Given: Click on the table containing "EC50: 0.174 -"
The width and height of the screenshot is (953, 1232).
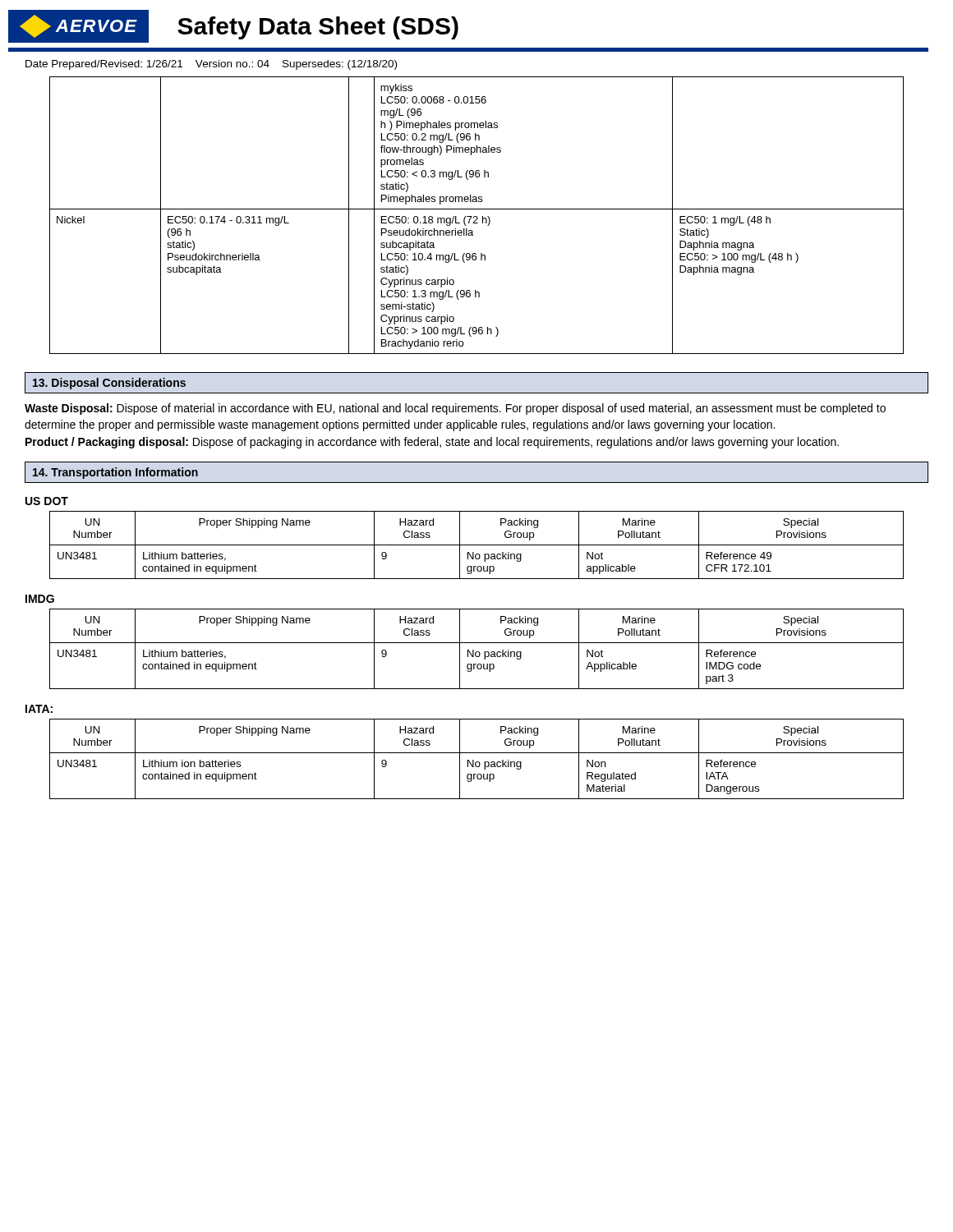Looking at the screenshot, I should tap(476, 215).
